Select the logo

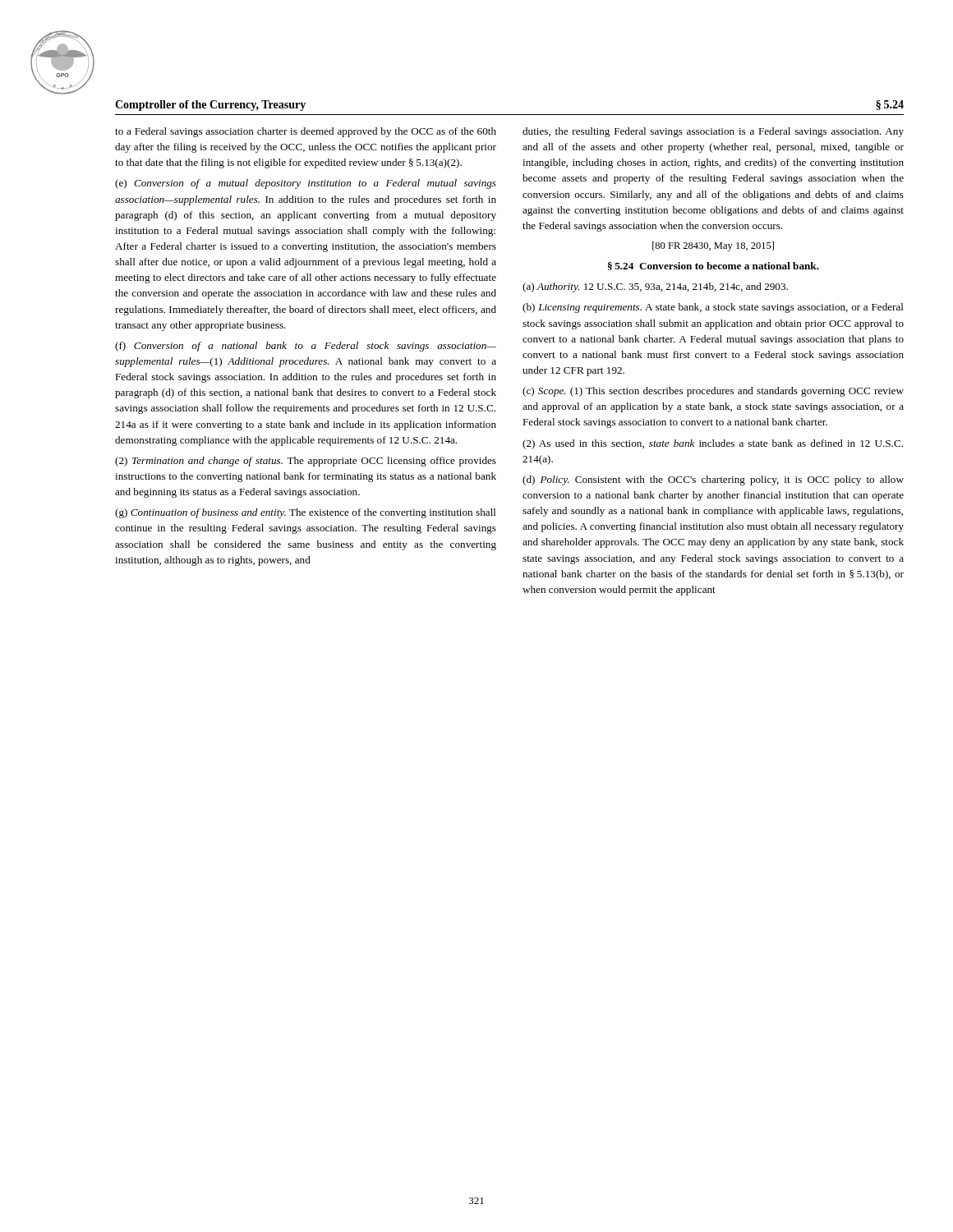62,62
